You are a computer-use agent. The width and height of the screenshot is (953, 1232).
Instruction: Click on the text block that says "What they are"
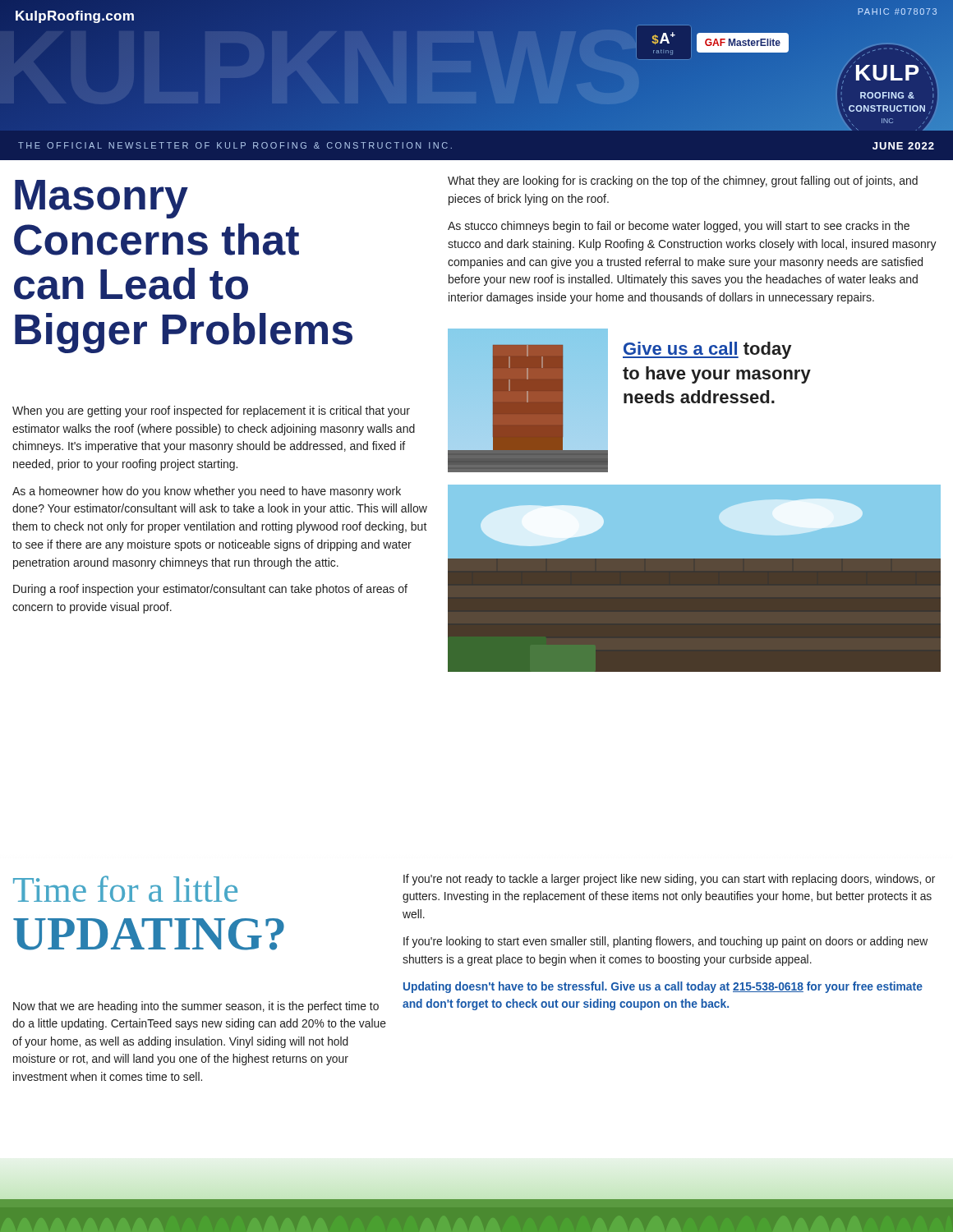693,240
